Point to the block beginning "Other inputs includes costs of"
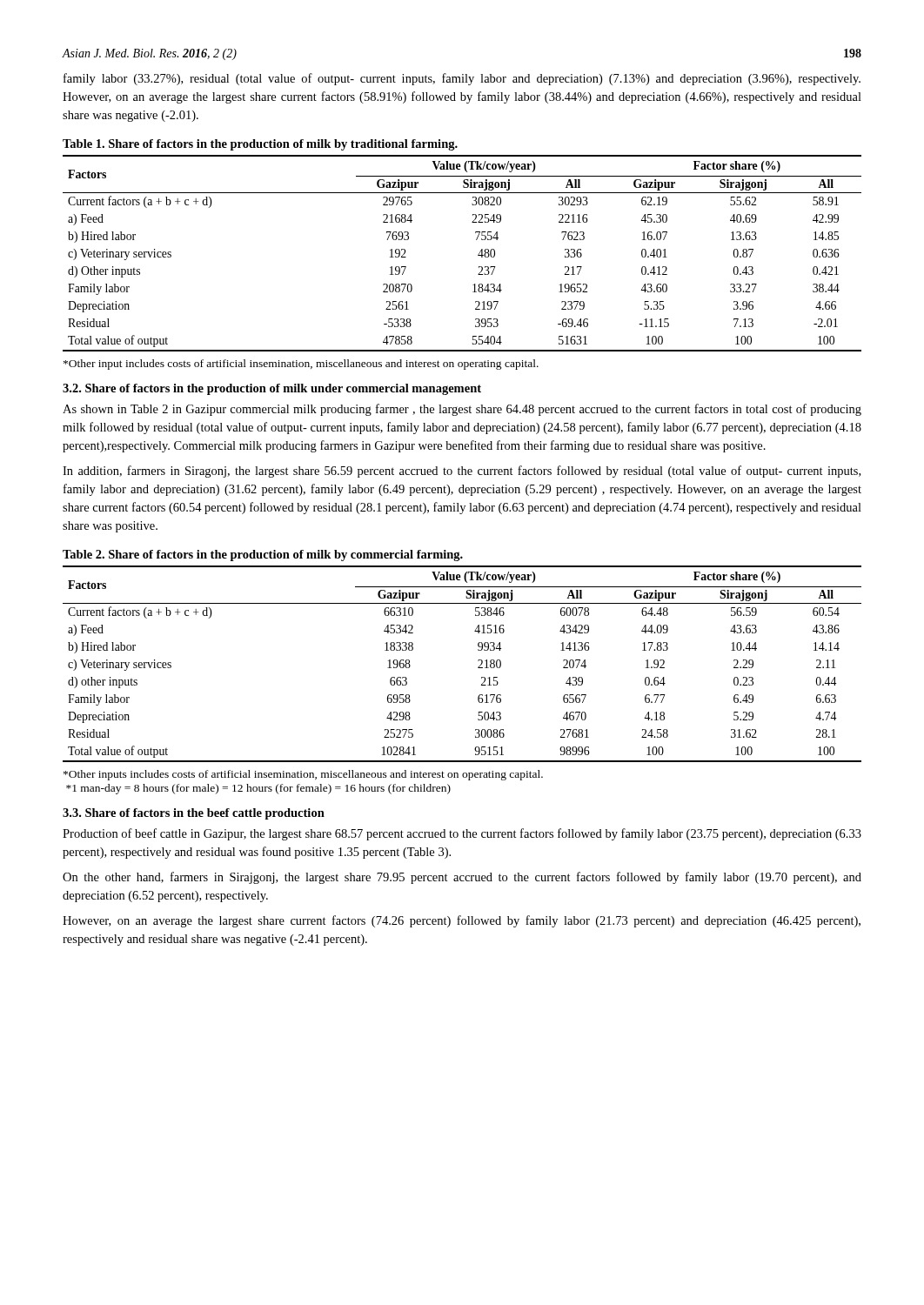924x1305 pixels. point(303,781)
